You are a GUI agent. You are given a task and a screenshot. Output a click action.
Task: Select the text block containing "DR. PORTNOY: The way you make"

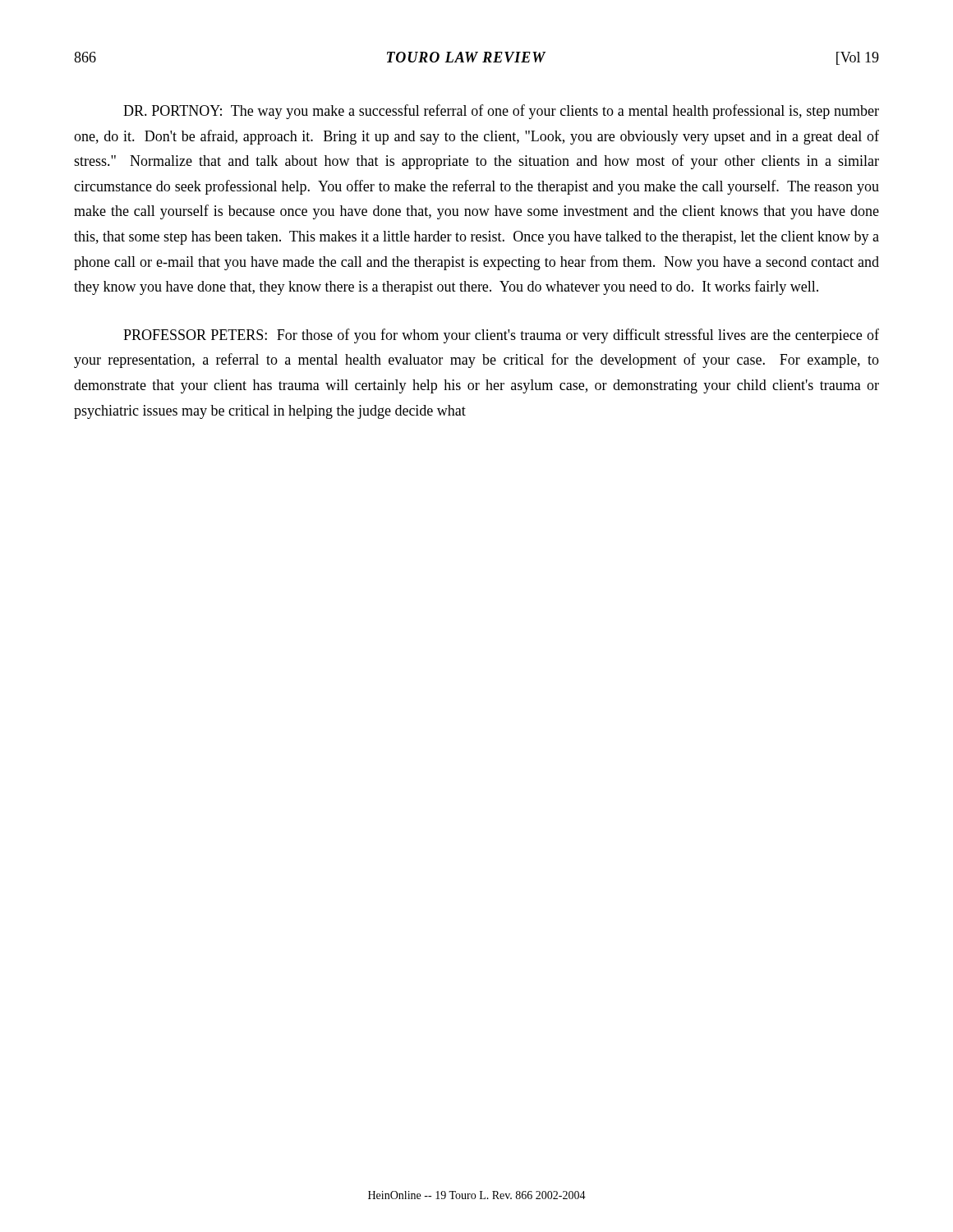pos(476,199)
